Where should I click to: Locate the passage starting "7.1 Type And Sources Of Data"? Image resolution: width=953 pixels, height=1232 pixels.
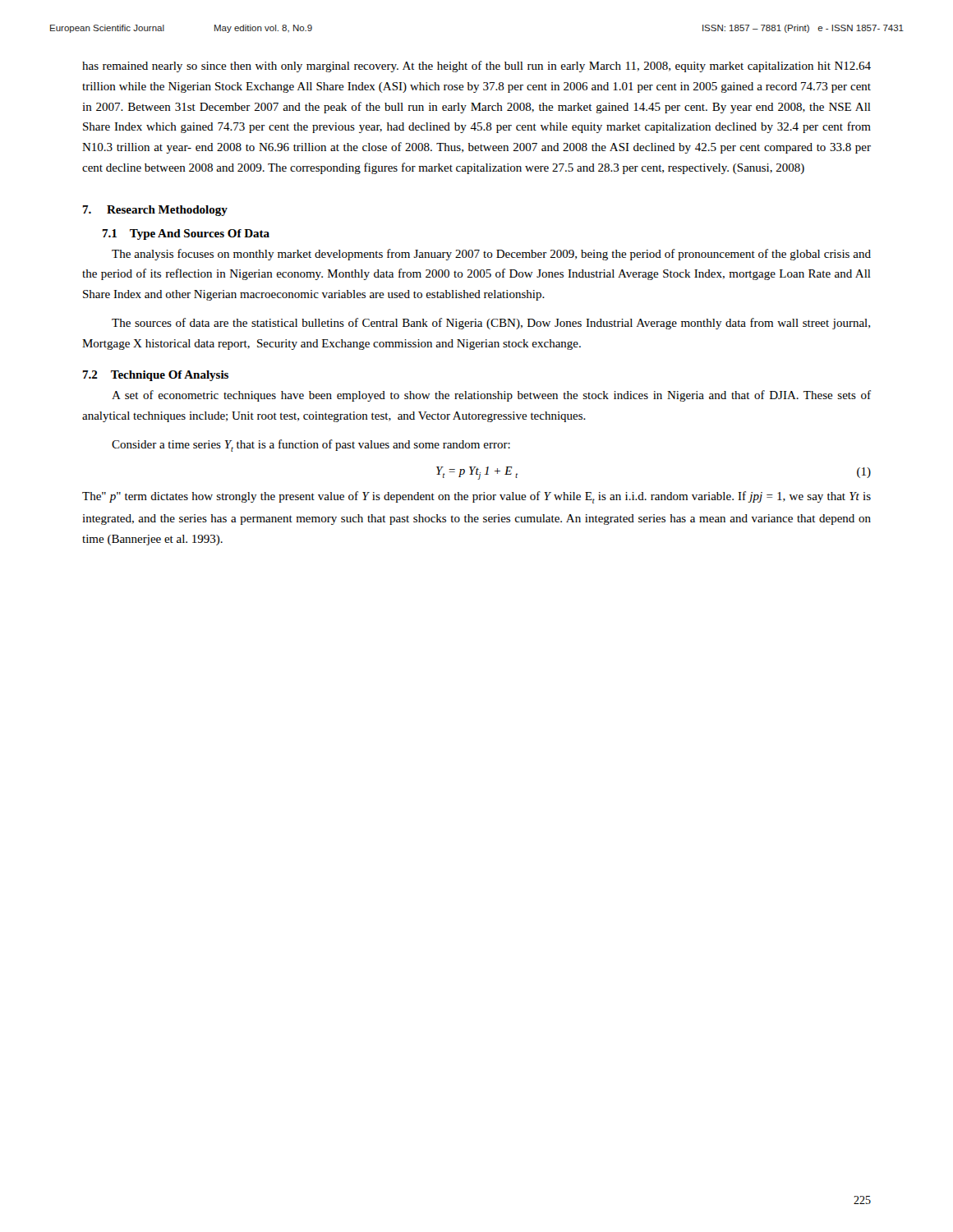click(x=186, y=233)
